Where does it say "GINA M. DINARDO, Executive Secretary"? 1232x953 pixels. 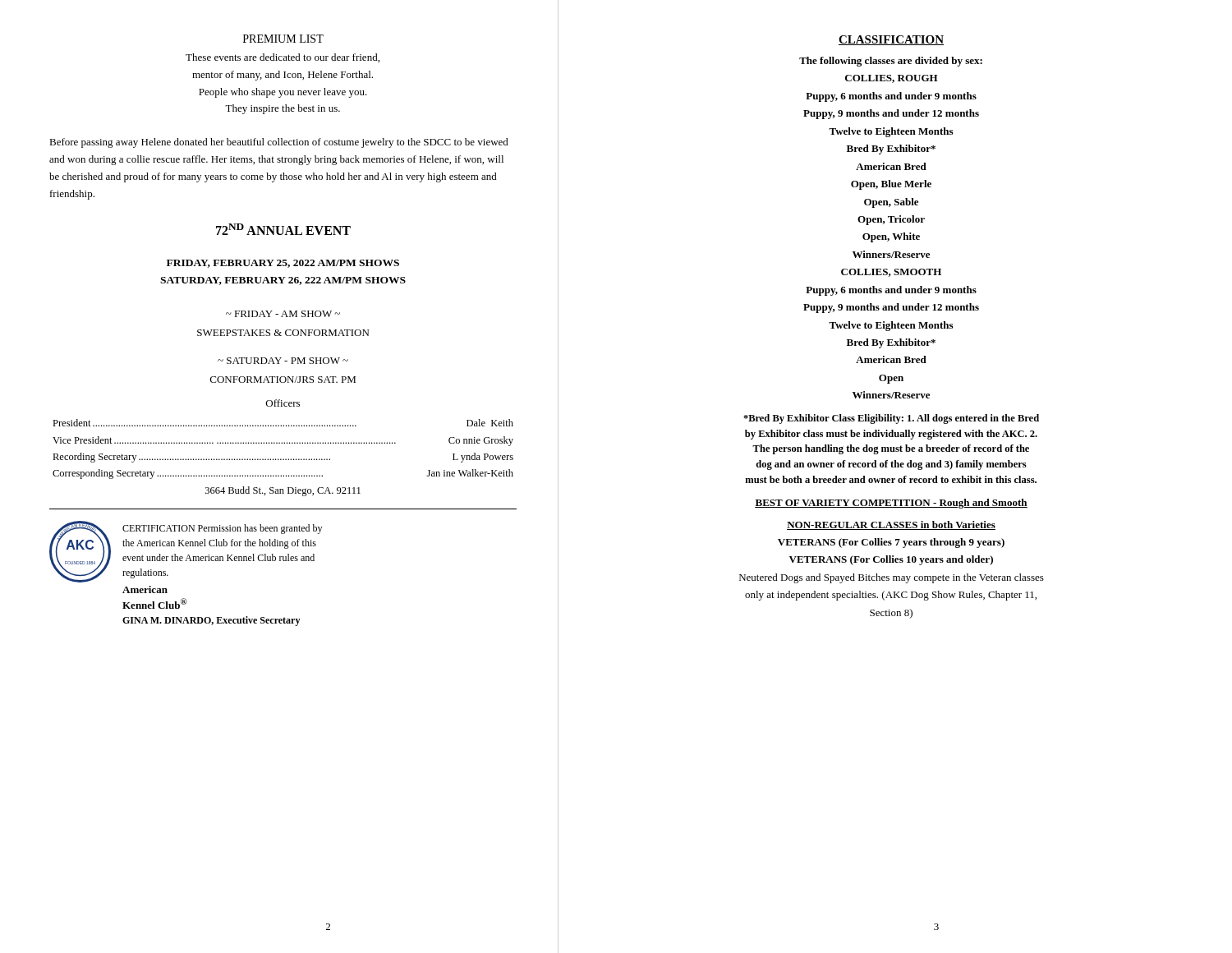tap(211, 620)
